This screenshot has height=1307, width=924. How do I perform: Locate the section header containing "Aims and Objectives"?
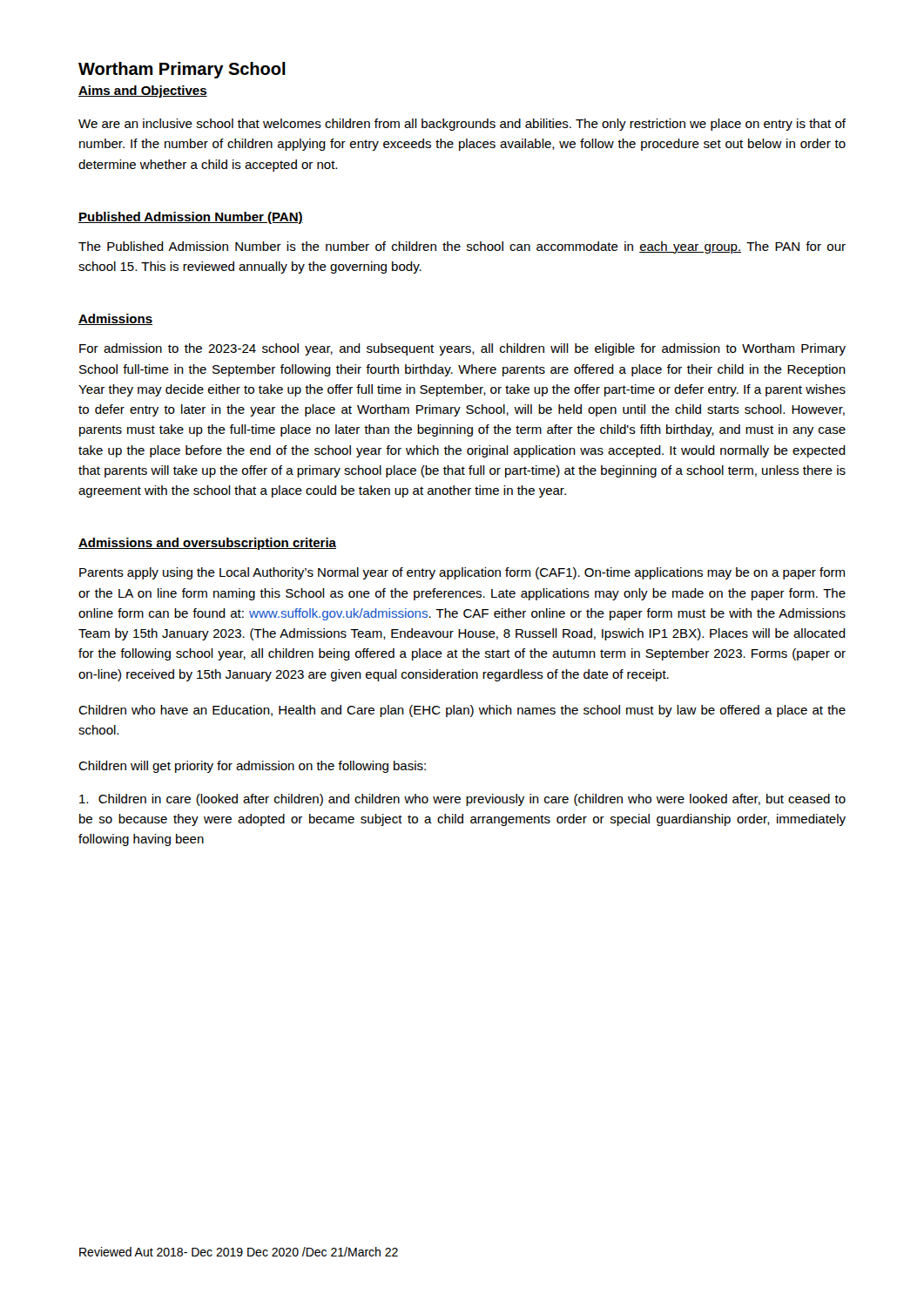coord(143,90)
